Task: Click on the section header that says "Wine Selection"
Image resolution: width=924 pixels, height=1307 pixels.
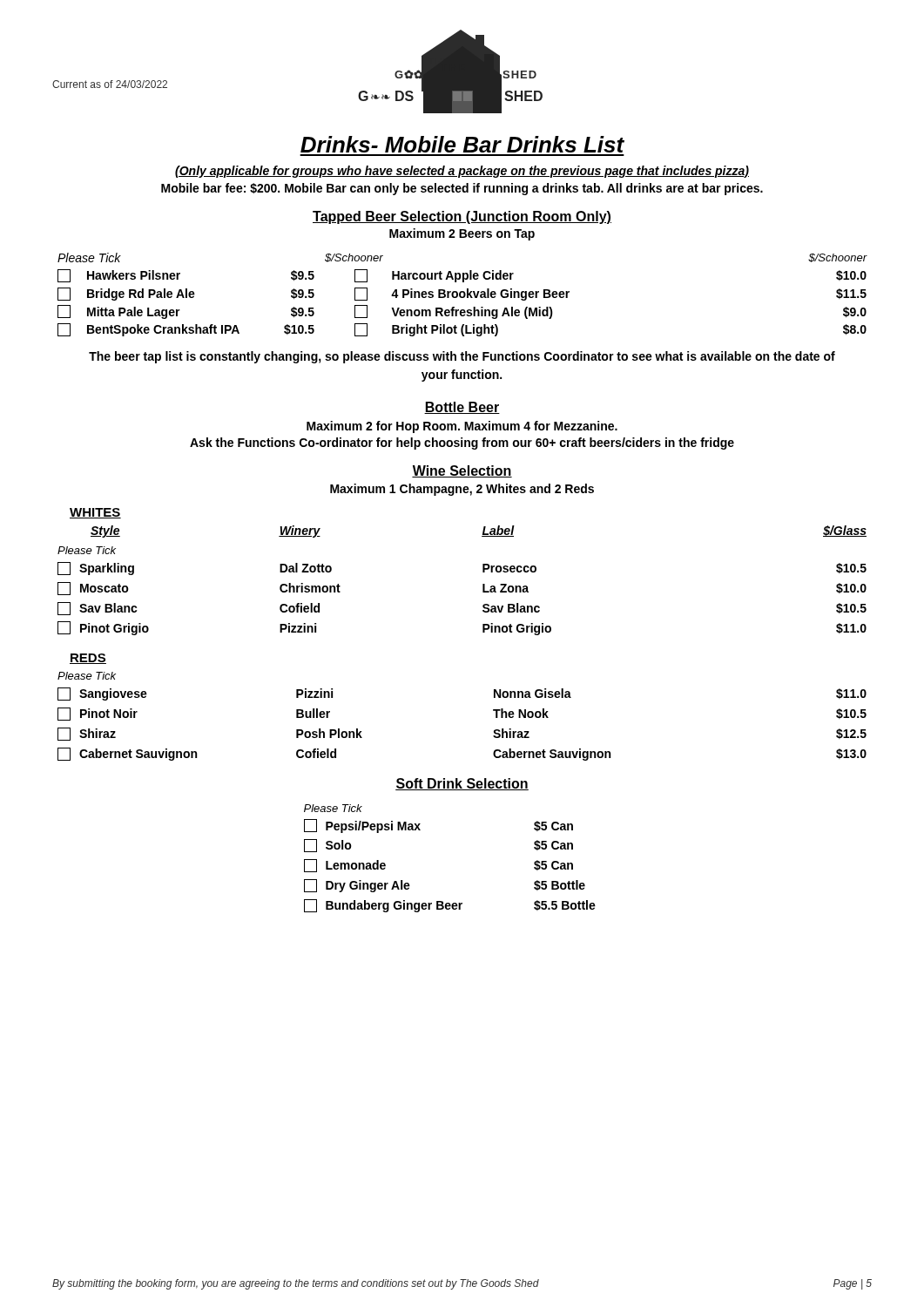Action: click(x=462, y=471)
